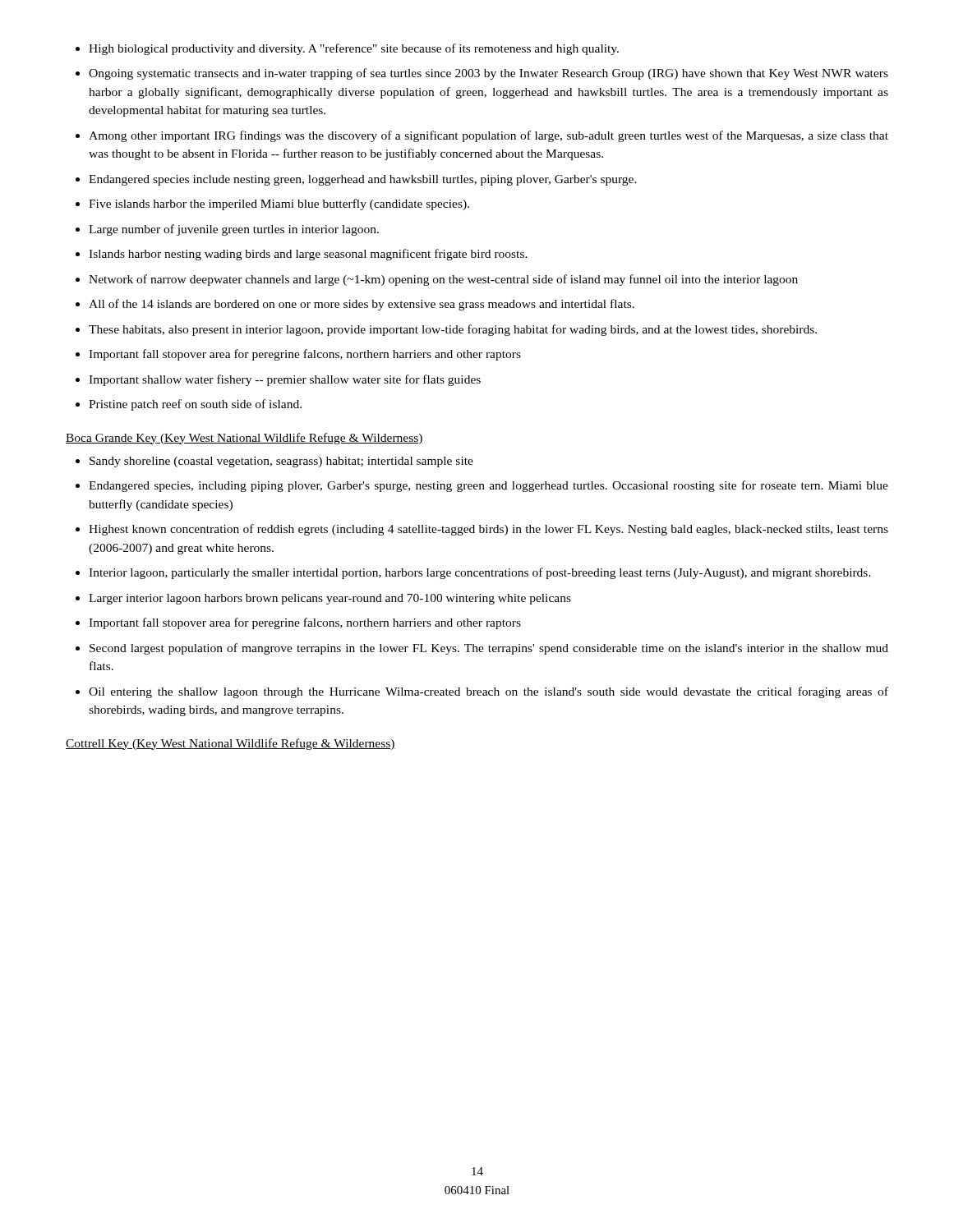The image size is (954, 1232).
Task: Navigate to the region starting "Oil entering the shallow lagoon"
Action: pyautogui.click(x=488, y=700)
